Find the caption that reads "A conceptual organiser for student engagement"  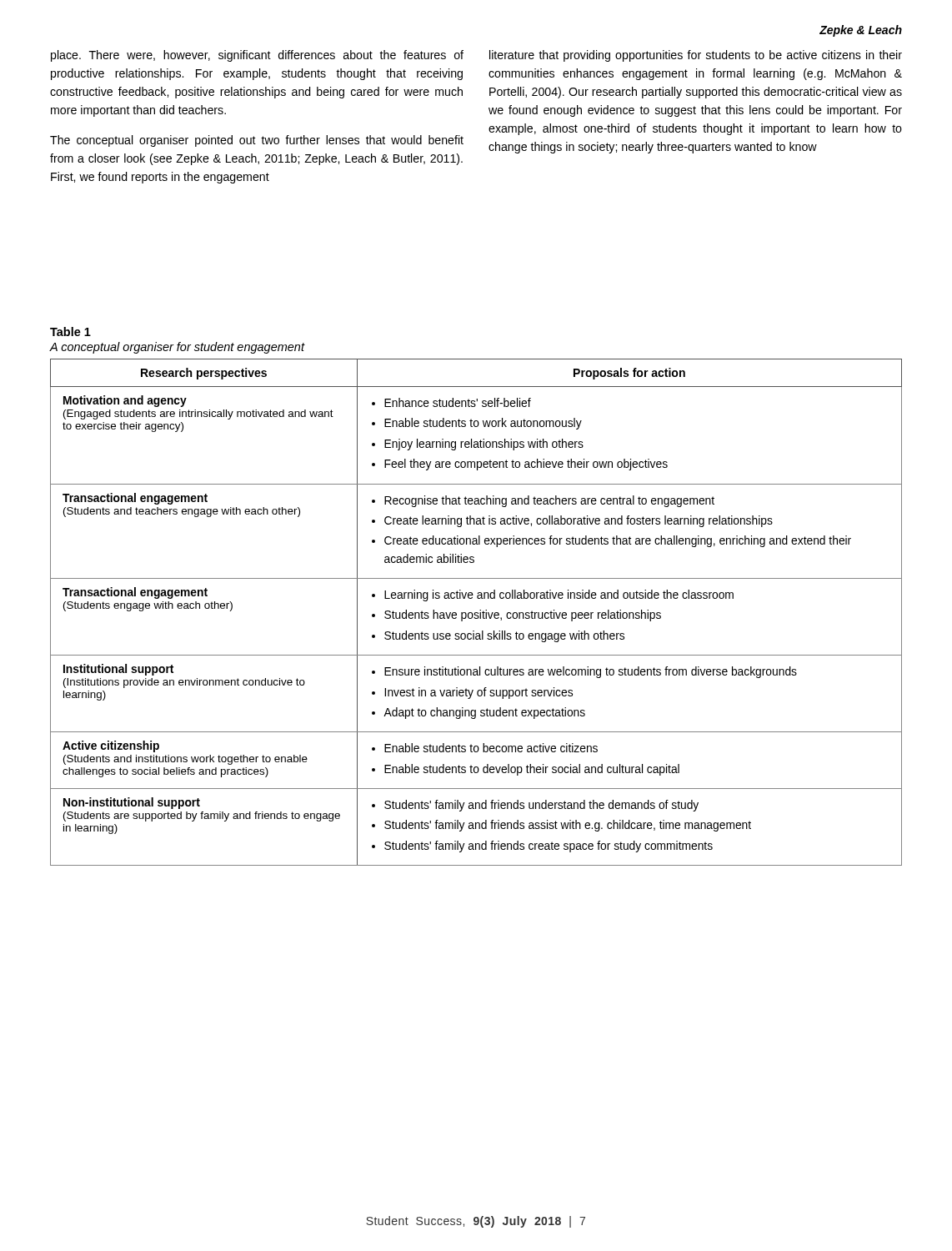(177, 347)
